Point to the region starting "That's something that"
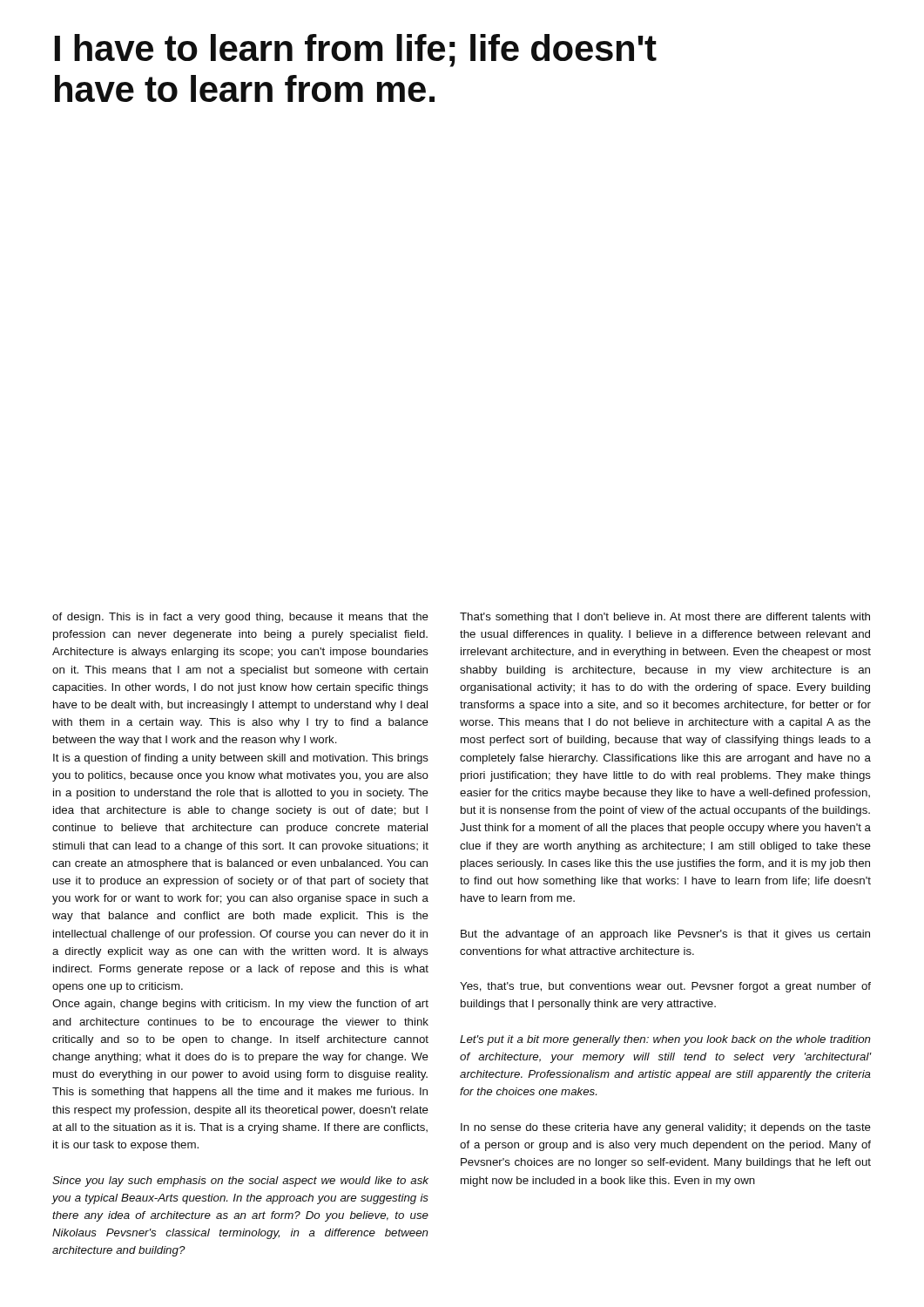 tap(665, 618)
